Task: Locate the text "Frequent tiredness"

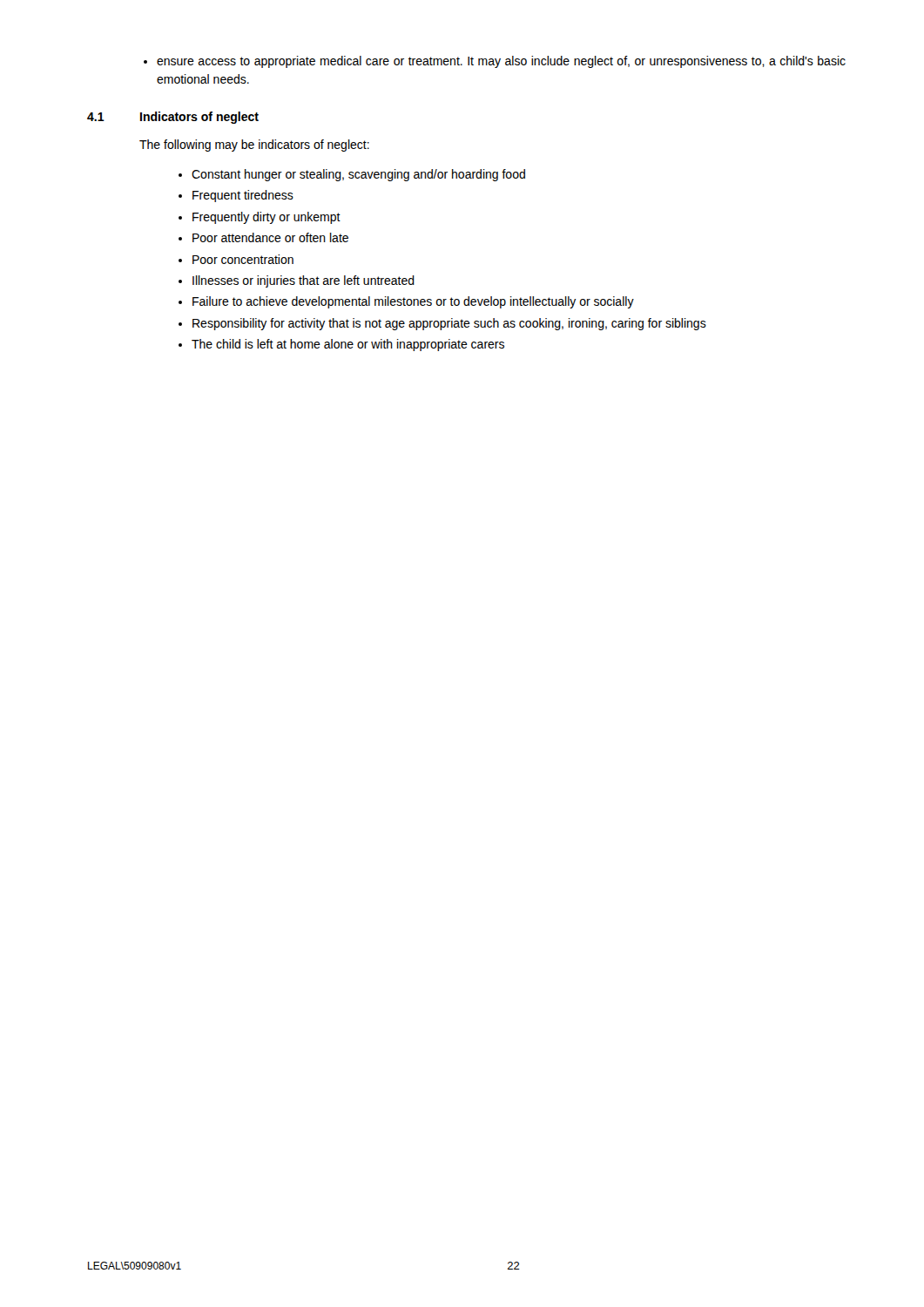Action: tap(242, 196)
